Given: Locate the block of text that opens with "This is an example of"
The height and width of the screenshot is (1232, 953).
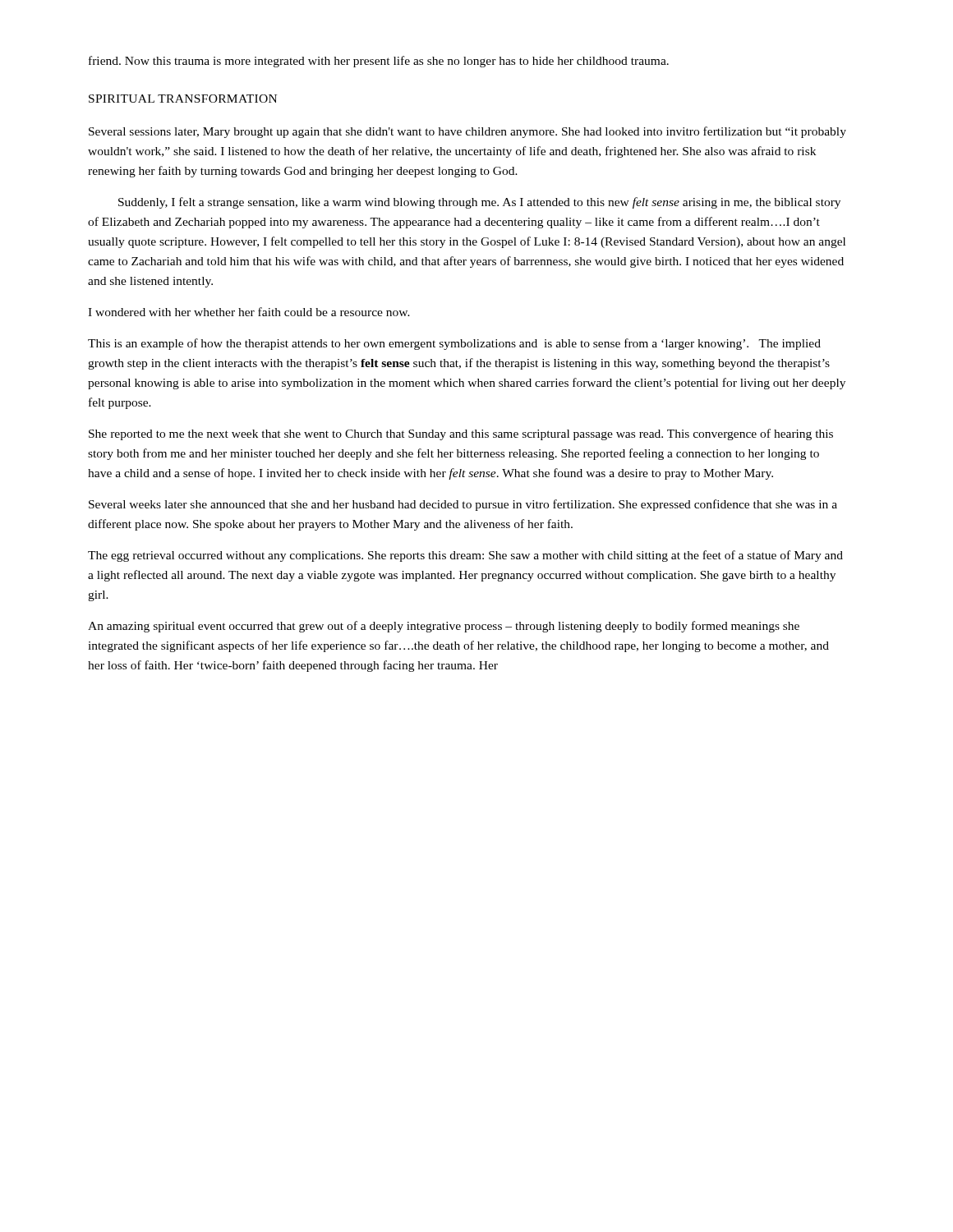Looking at the screenshot, I should (x=467, y=373).
